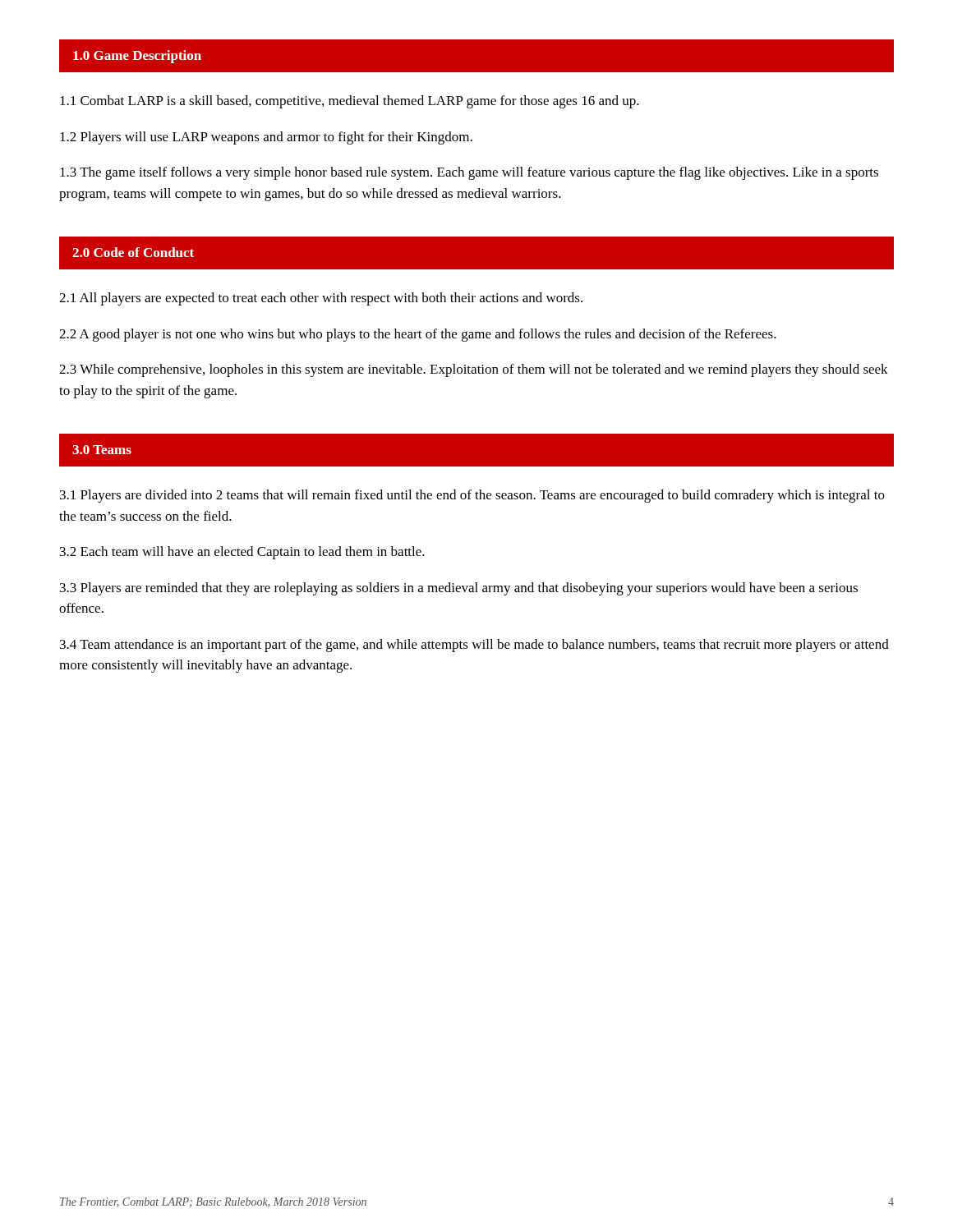Select the text block that reads "4 Team attendance is an important"

click(474, 654)
